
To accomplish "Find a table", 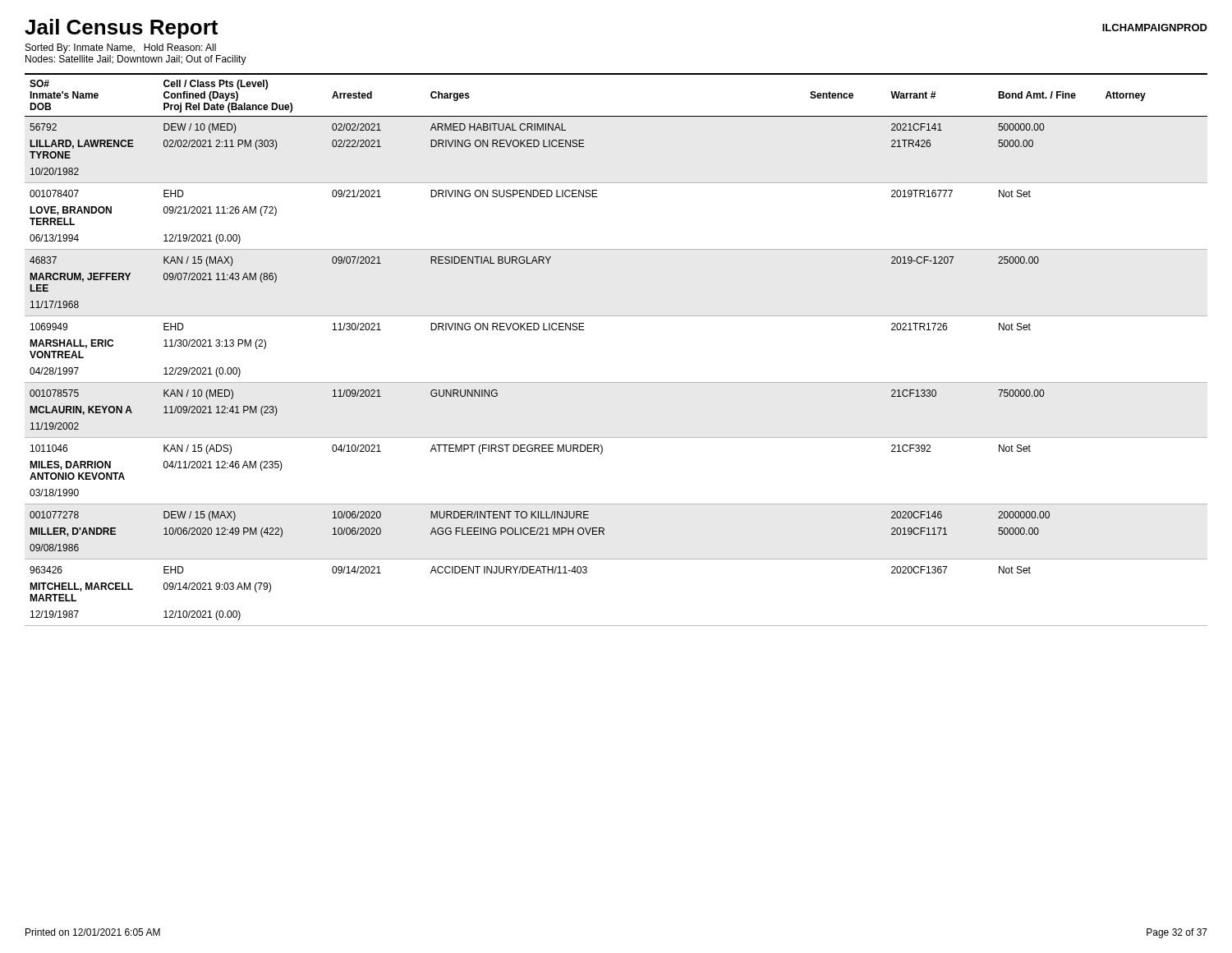I will 616,350.
